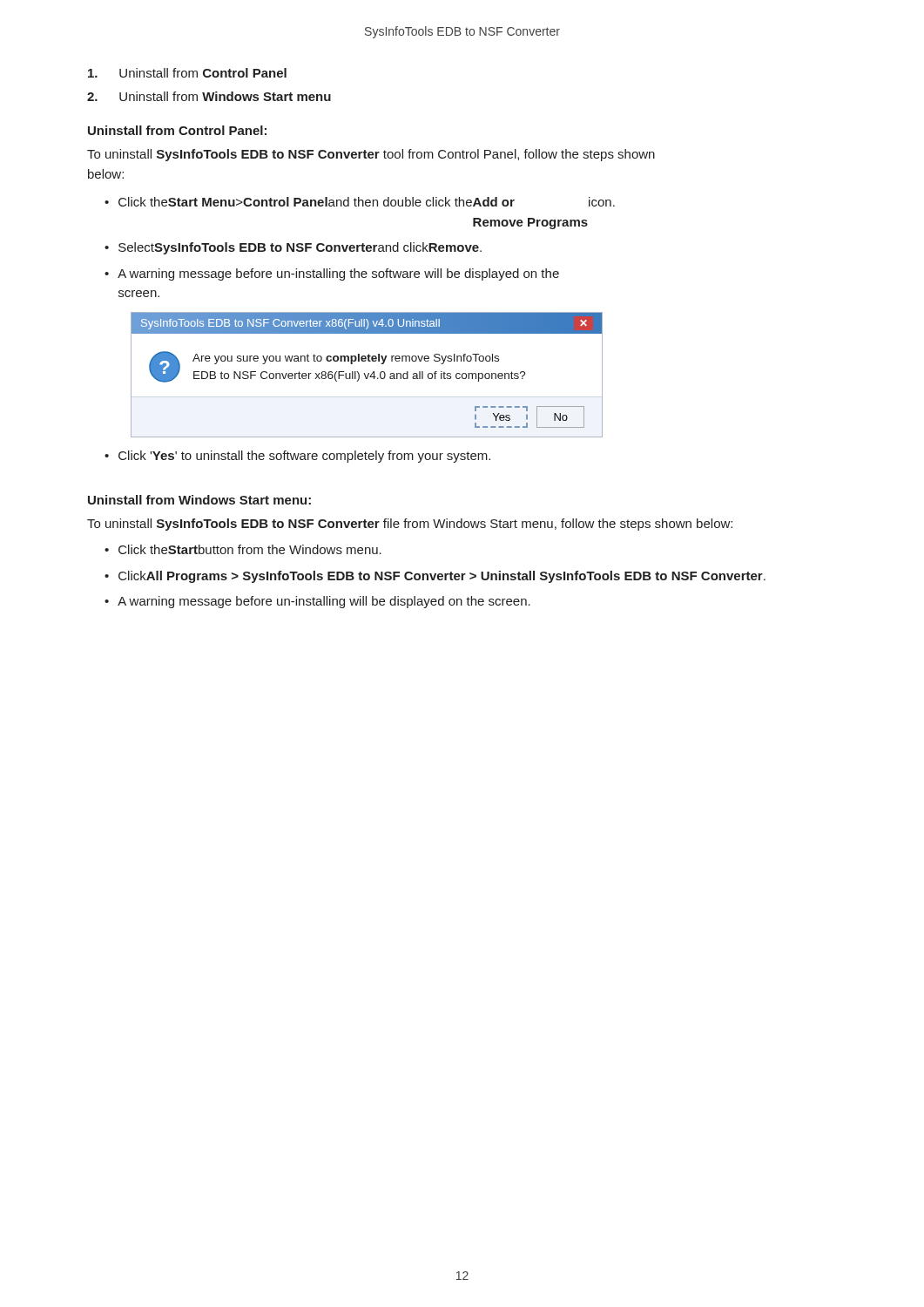Find the section header on this page that starts "Uninstall from Windows Start"

(200, 499)
